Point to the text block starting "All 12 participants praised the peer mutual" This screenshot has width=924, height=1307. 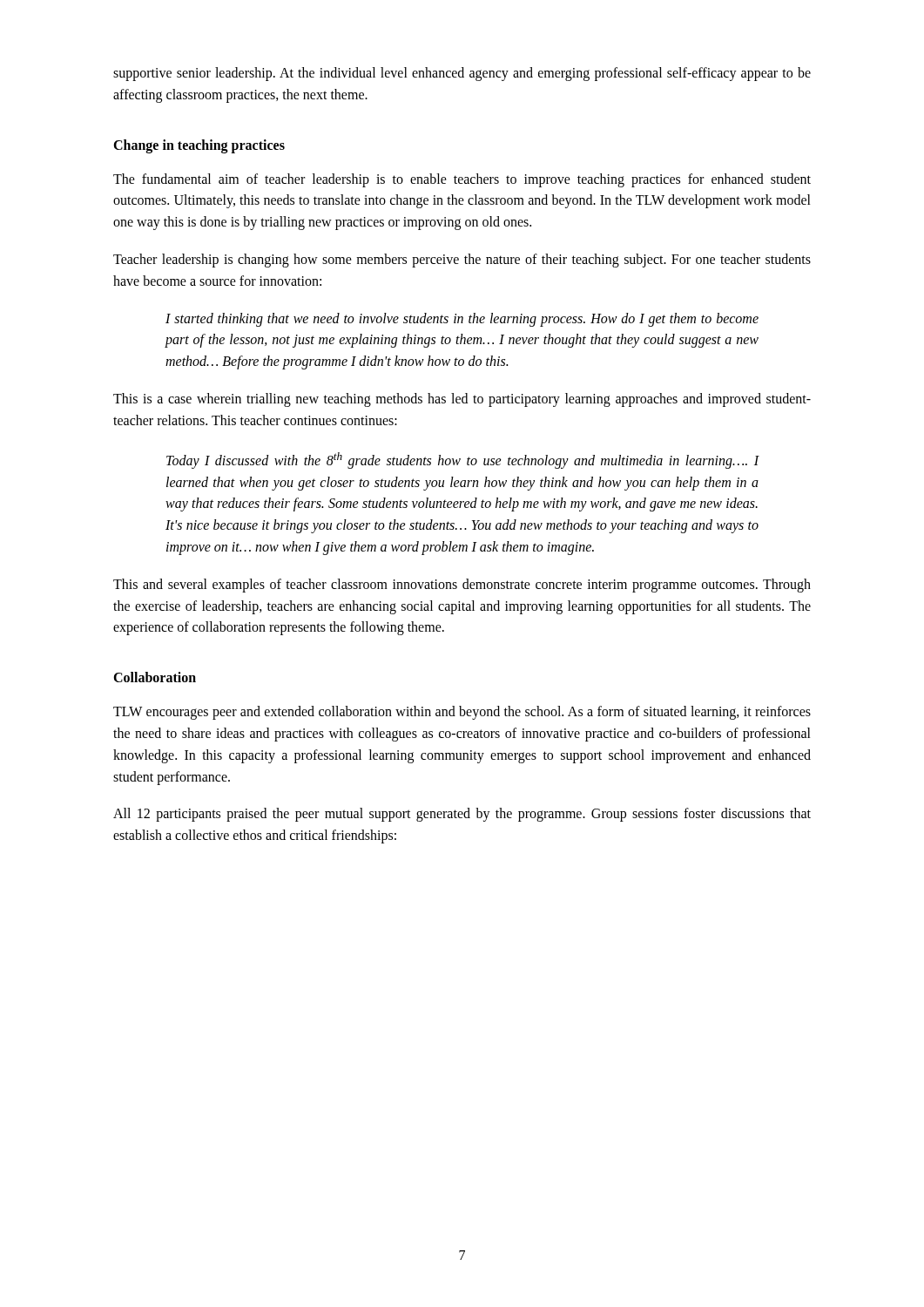pos(462,825)
